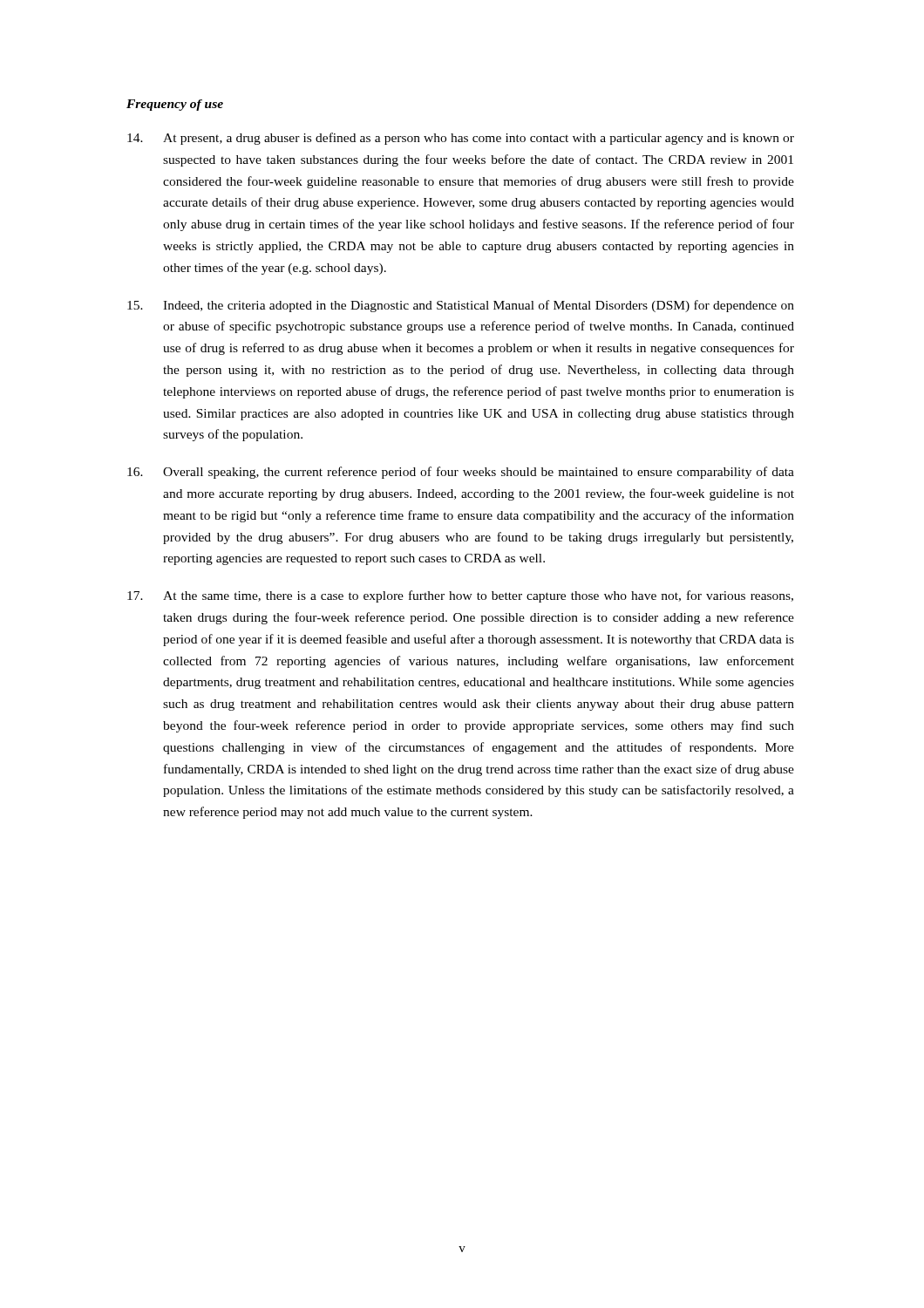Viewport: 924px width, 1308px height.
Task: Click on the text block that says "Overall speaking, the current reference period of"
Action: coord(460,515)
